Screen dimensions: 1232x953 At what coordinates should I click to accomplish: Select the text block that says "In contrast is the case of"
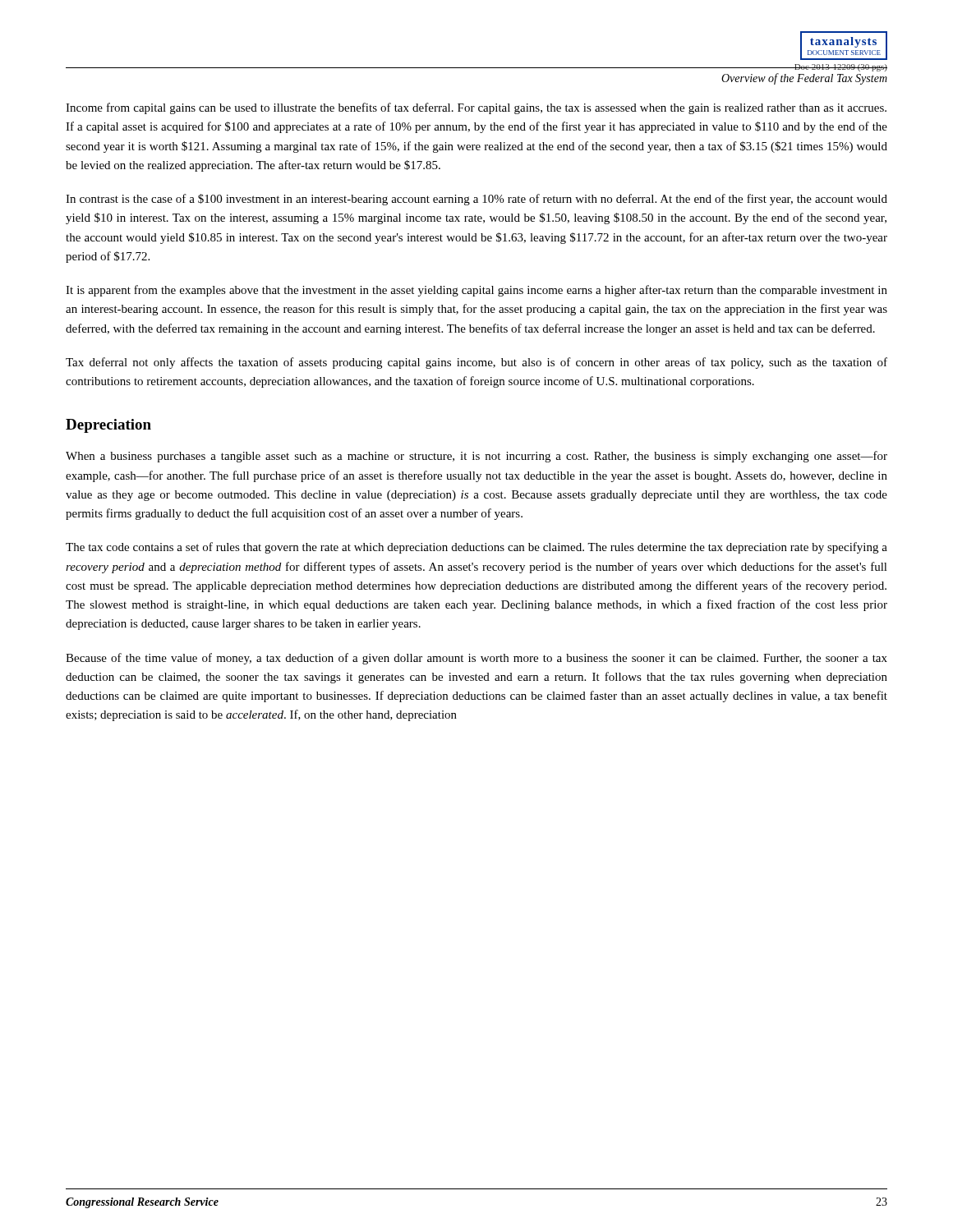tap(476, 227)
